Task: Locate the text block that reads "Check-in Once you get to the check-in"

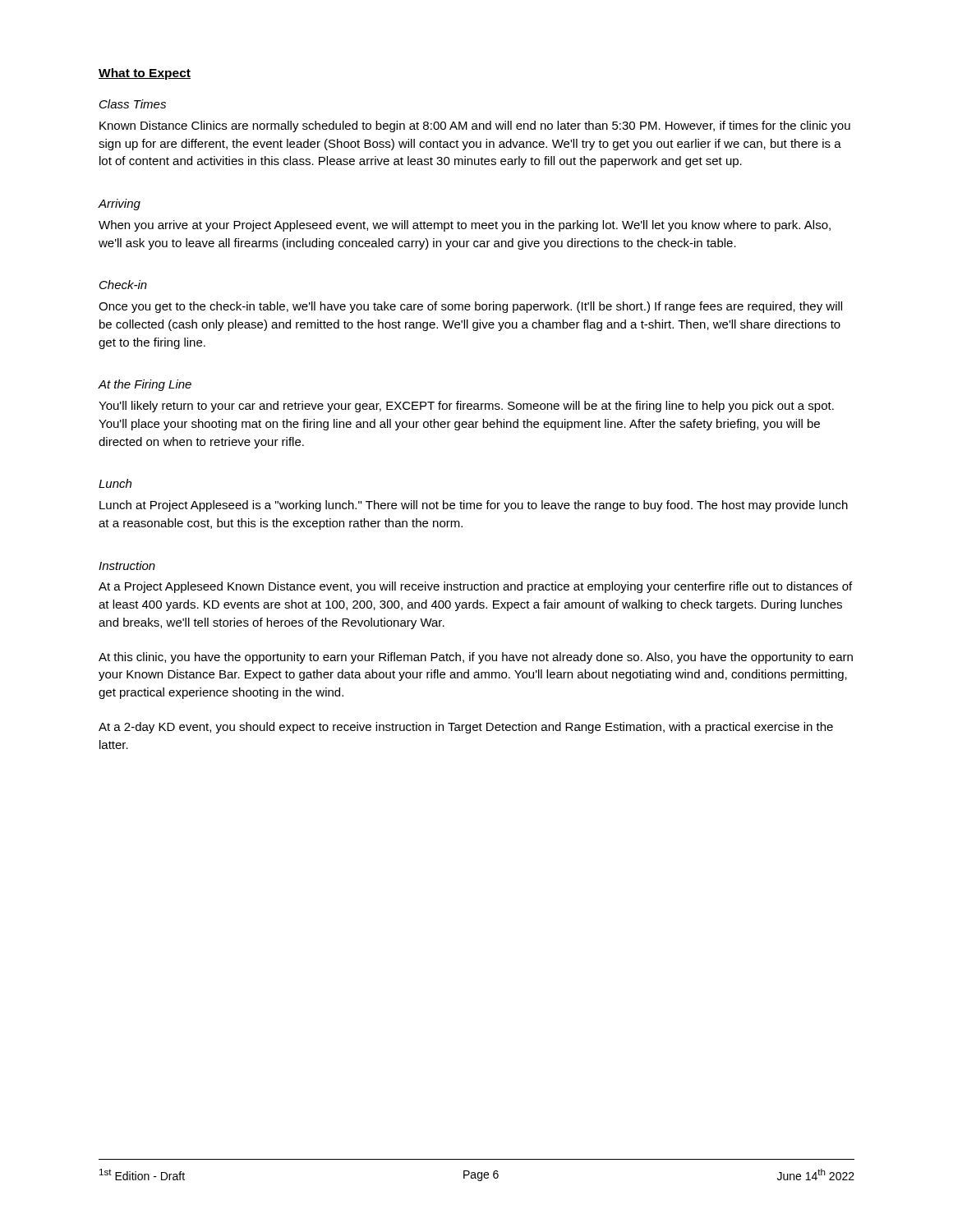Action: click(476, 312)
